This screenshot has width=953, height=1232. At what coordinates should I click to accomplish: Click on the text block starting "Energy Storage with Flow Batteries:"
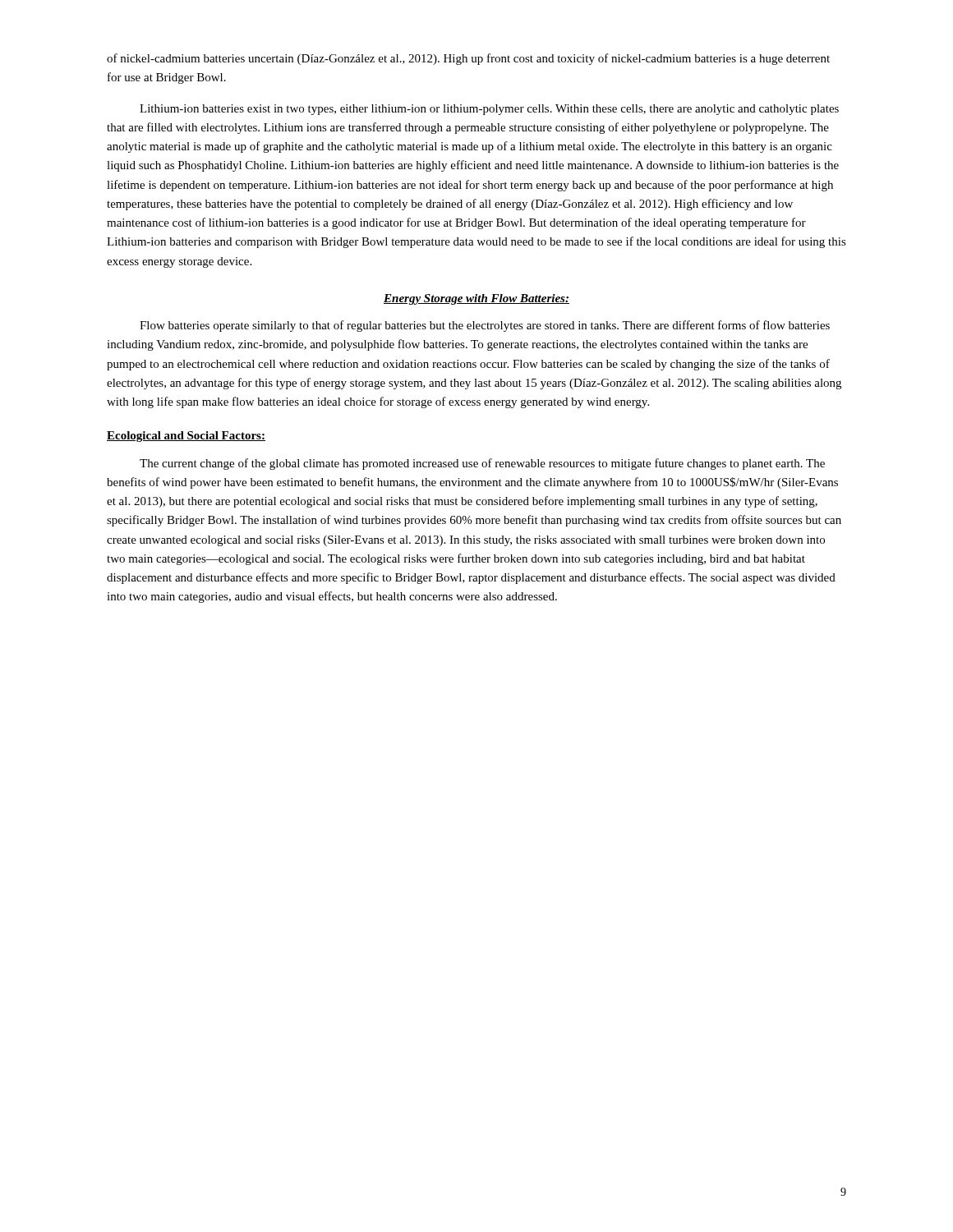click(476, 298)
